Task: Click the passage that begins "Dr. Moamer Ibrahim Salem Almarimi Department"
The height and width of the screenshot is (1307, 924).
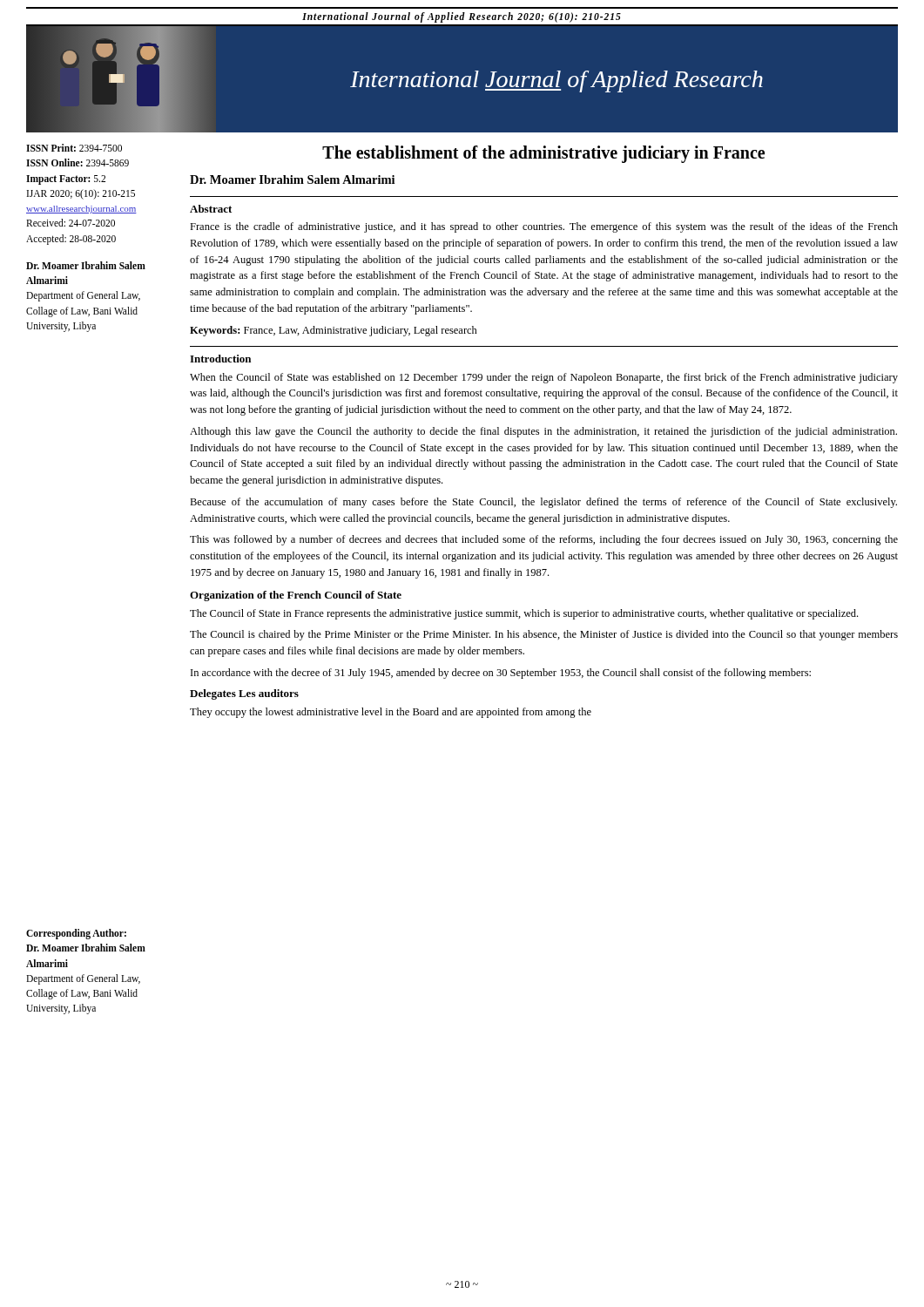Action: [86, 296]
